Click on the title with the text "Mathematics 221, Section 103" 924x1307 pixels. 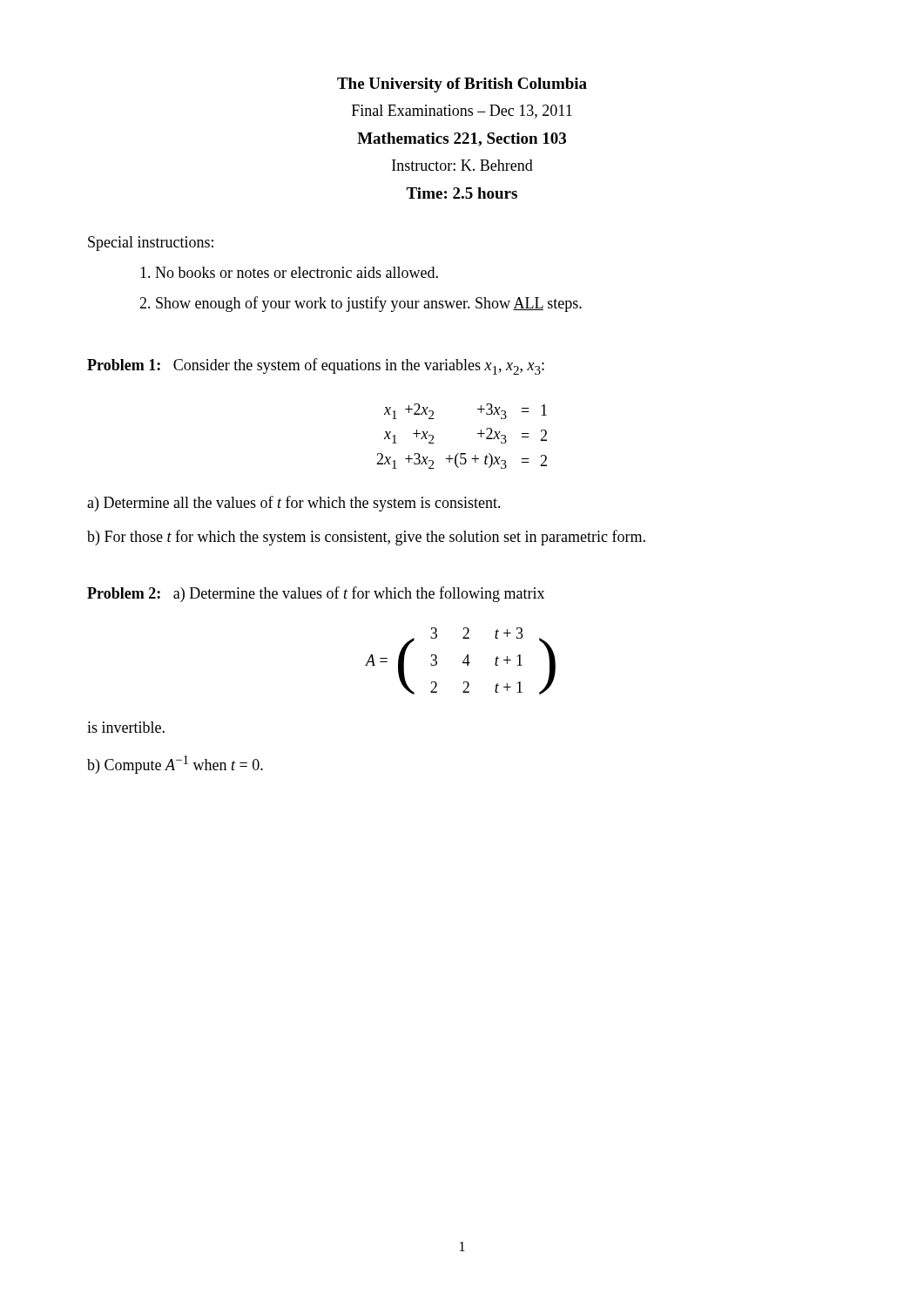point(462,138)
